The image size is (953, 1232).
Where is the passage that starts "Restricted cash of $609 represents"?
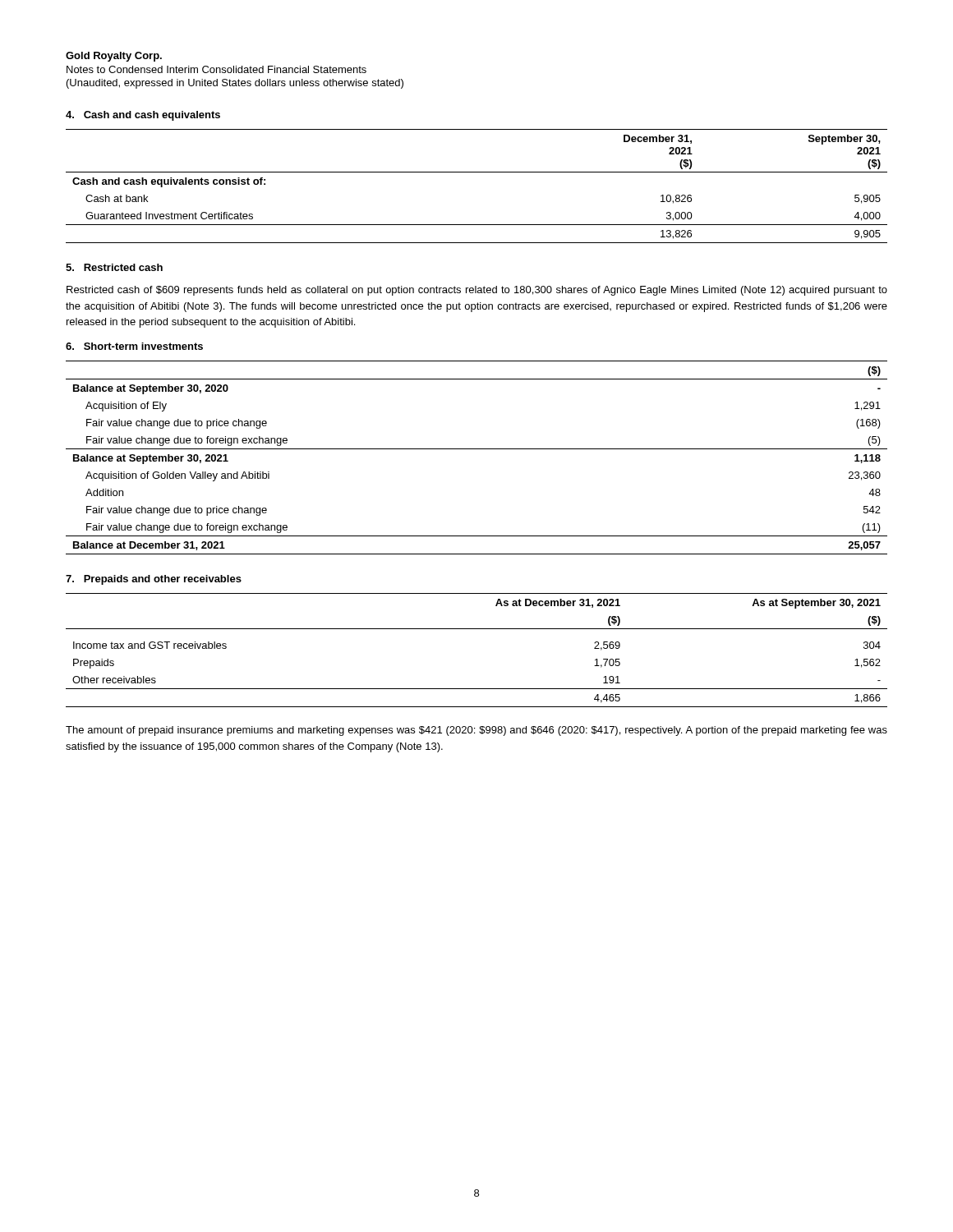[476, 306]
